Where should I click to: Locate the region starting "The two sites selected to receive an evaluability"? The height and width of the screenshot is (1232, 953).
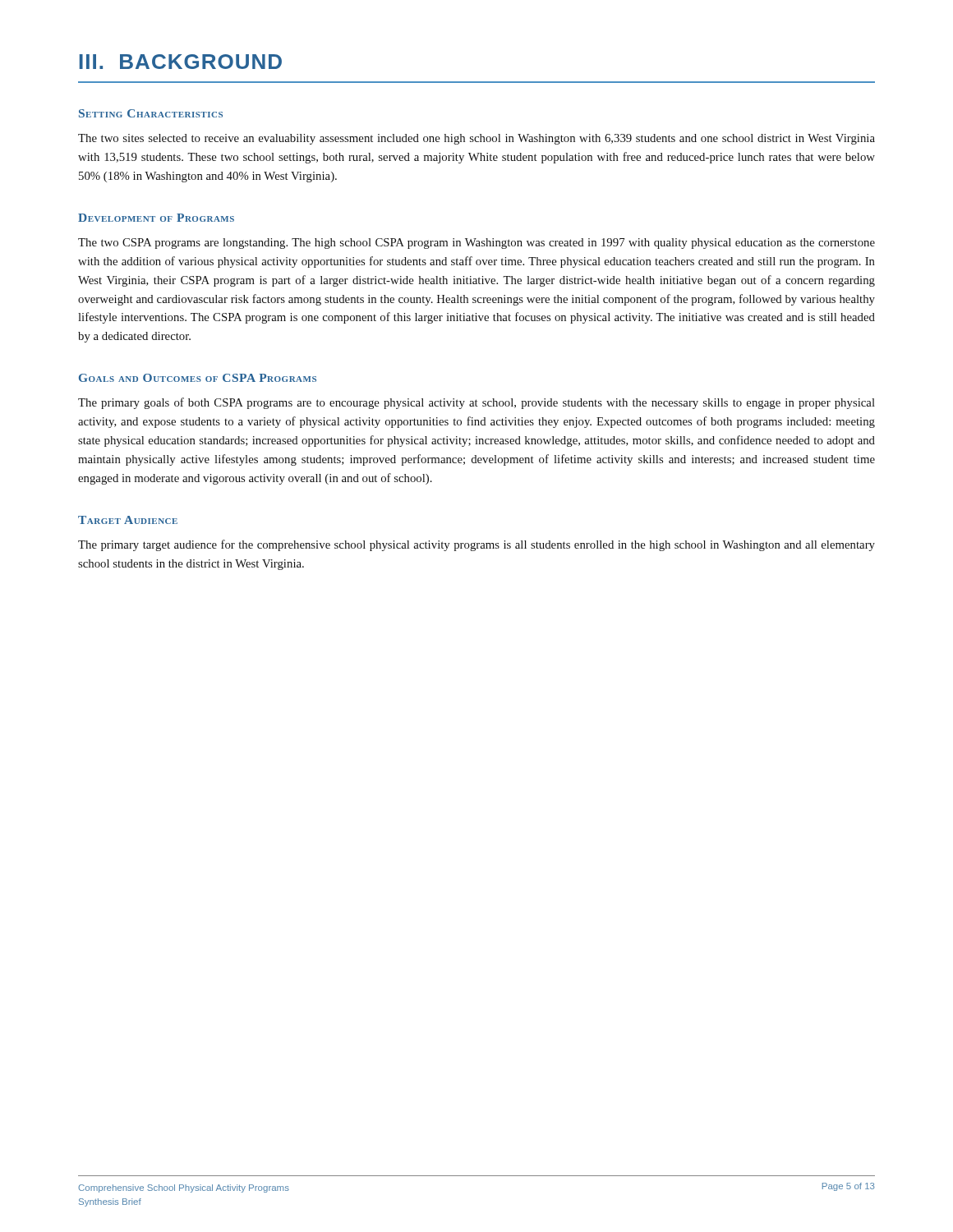point(476,157)
